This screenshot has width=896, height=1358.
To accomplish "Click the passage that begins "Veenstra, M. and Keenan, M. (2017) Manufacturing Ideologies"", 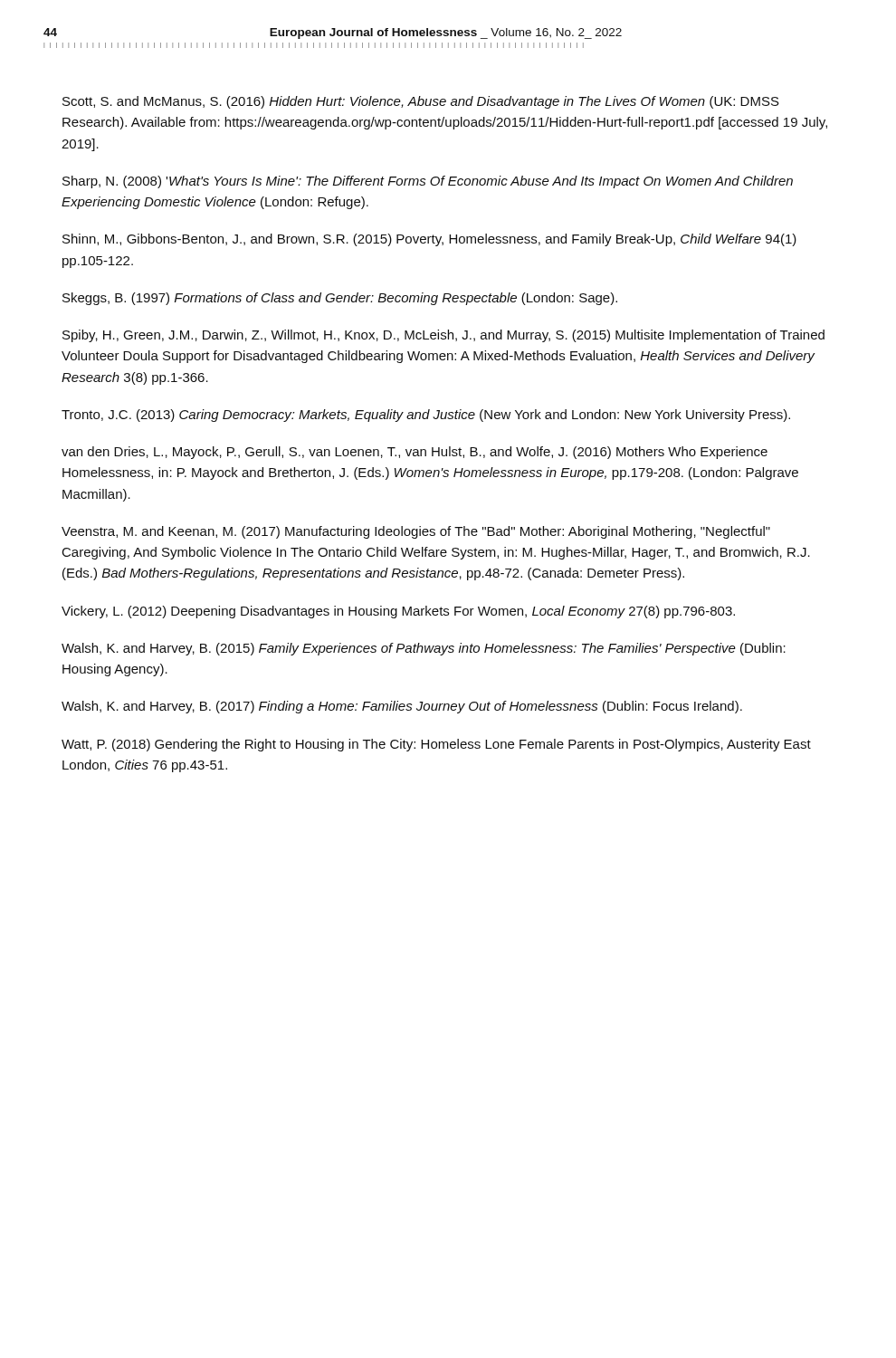I will pos(436,552).
